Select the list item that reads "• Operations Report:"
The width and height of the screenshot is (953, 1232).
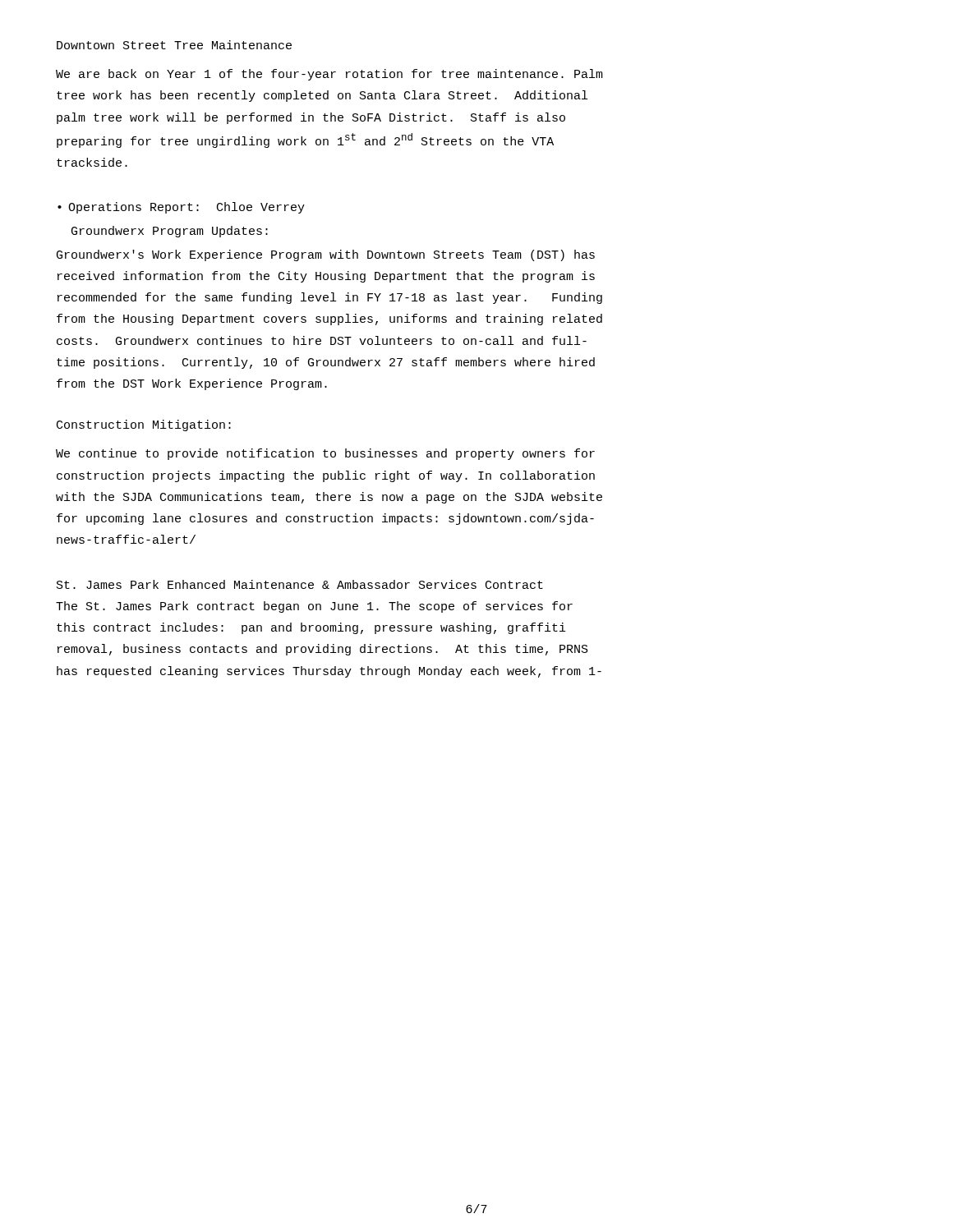click(180, 209)
